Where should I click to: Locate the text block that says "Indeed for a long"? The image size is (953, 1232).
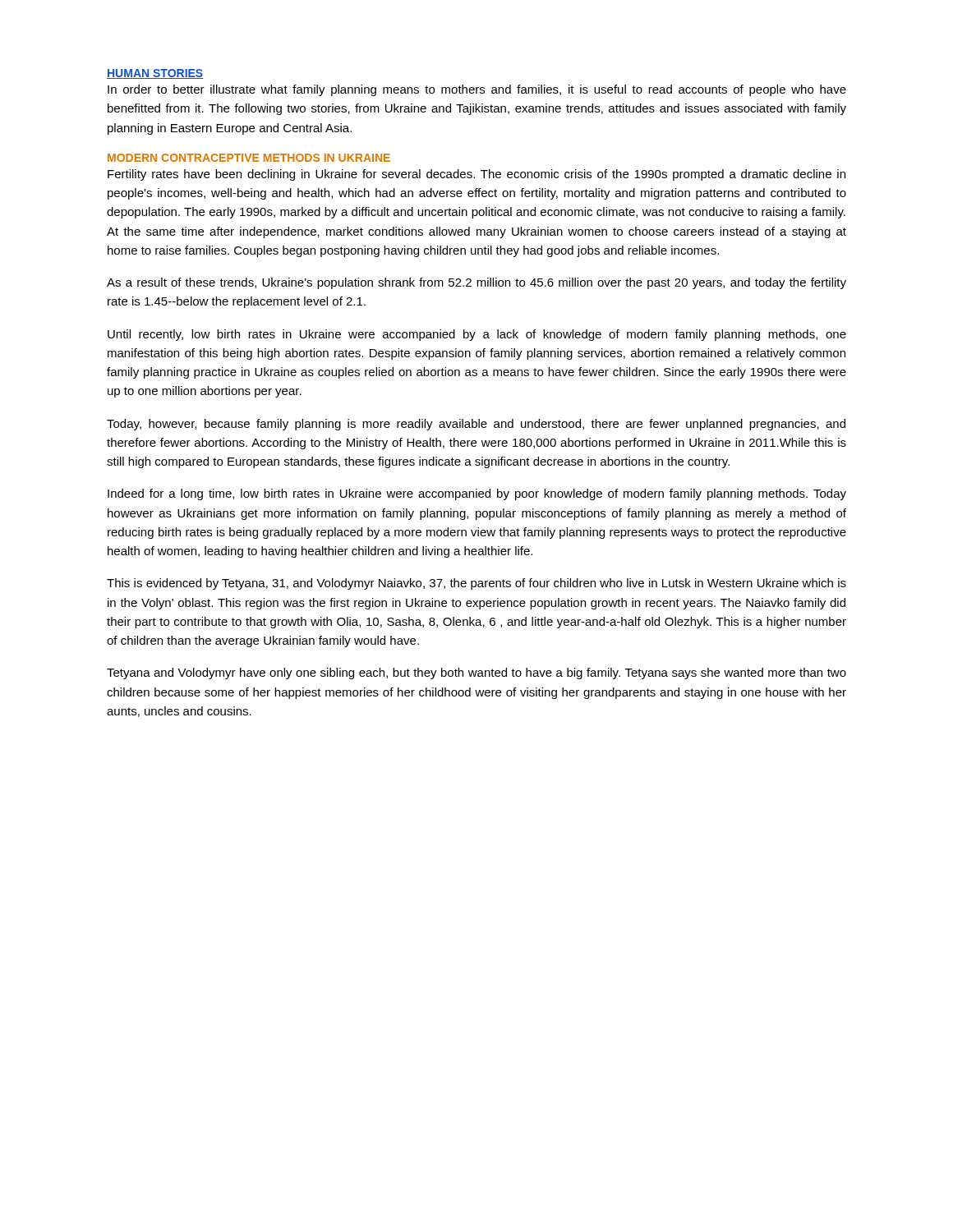click(476, 522)
